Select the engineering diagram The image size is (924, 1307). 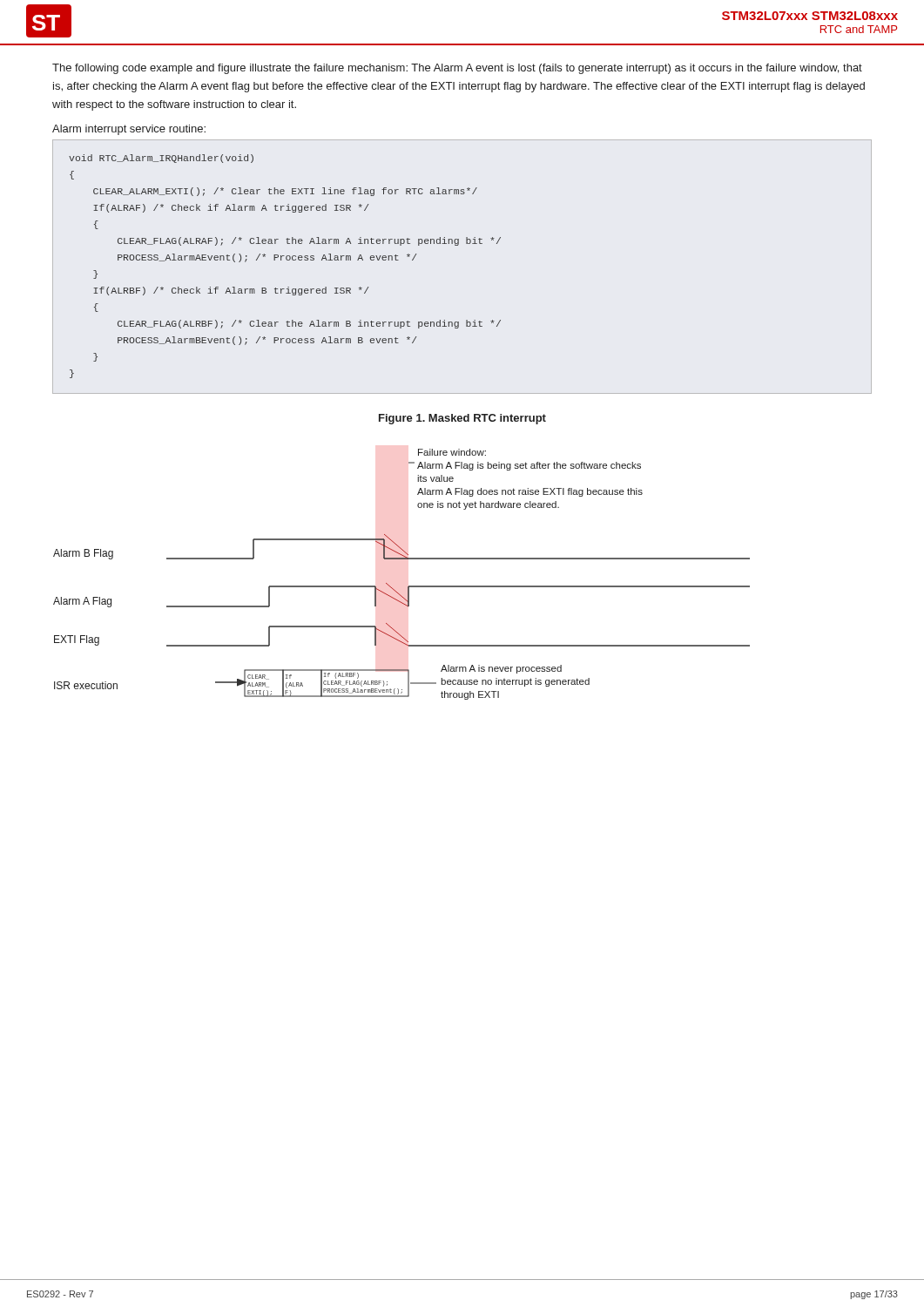[x=462, y=576]
